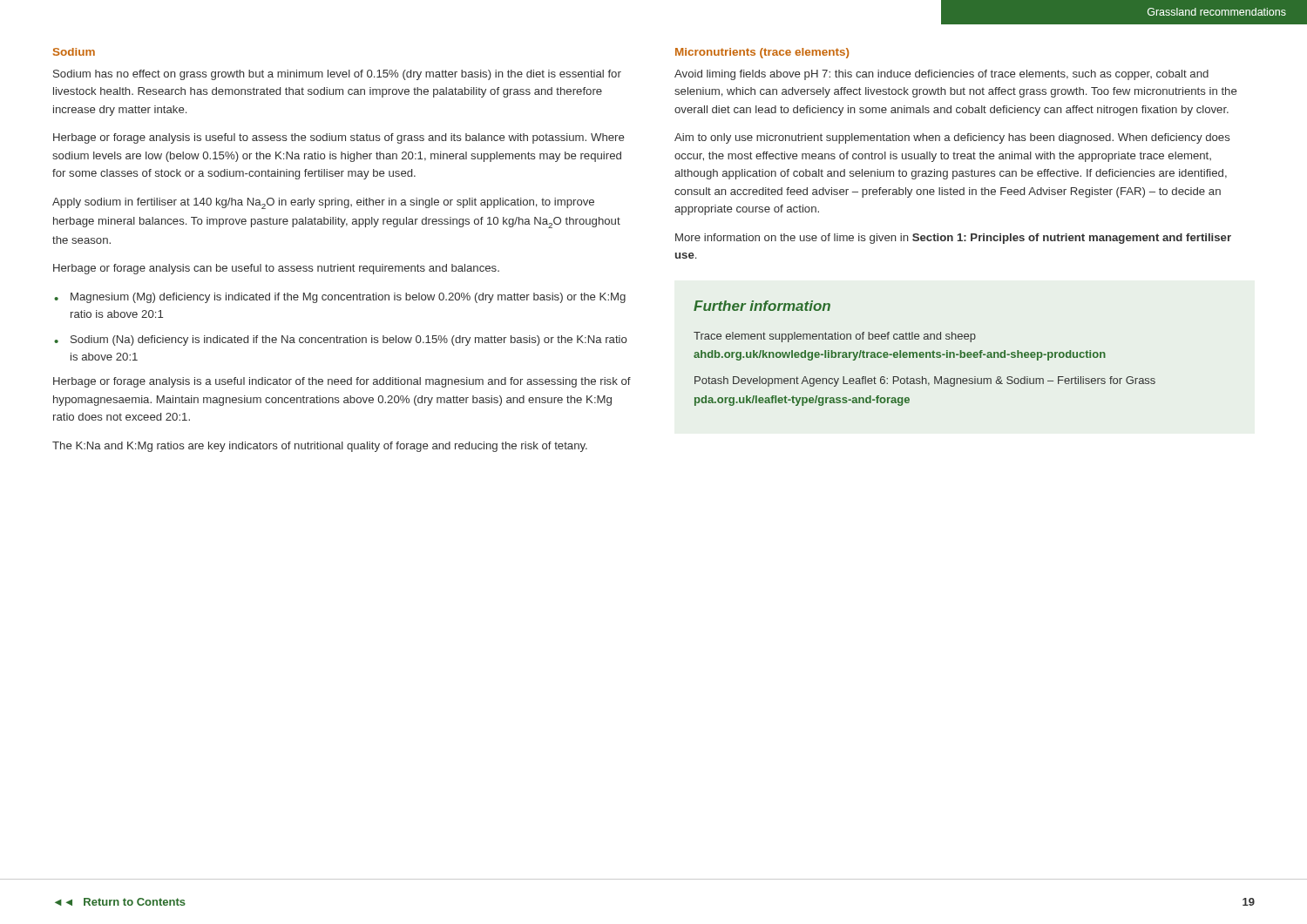Click the passage that begins "Sodium has no effect"
The image size is (1307, 924).
click(x=337, y=91)
